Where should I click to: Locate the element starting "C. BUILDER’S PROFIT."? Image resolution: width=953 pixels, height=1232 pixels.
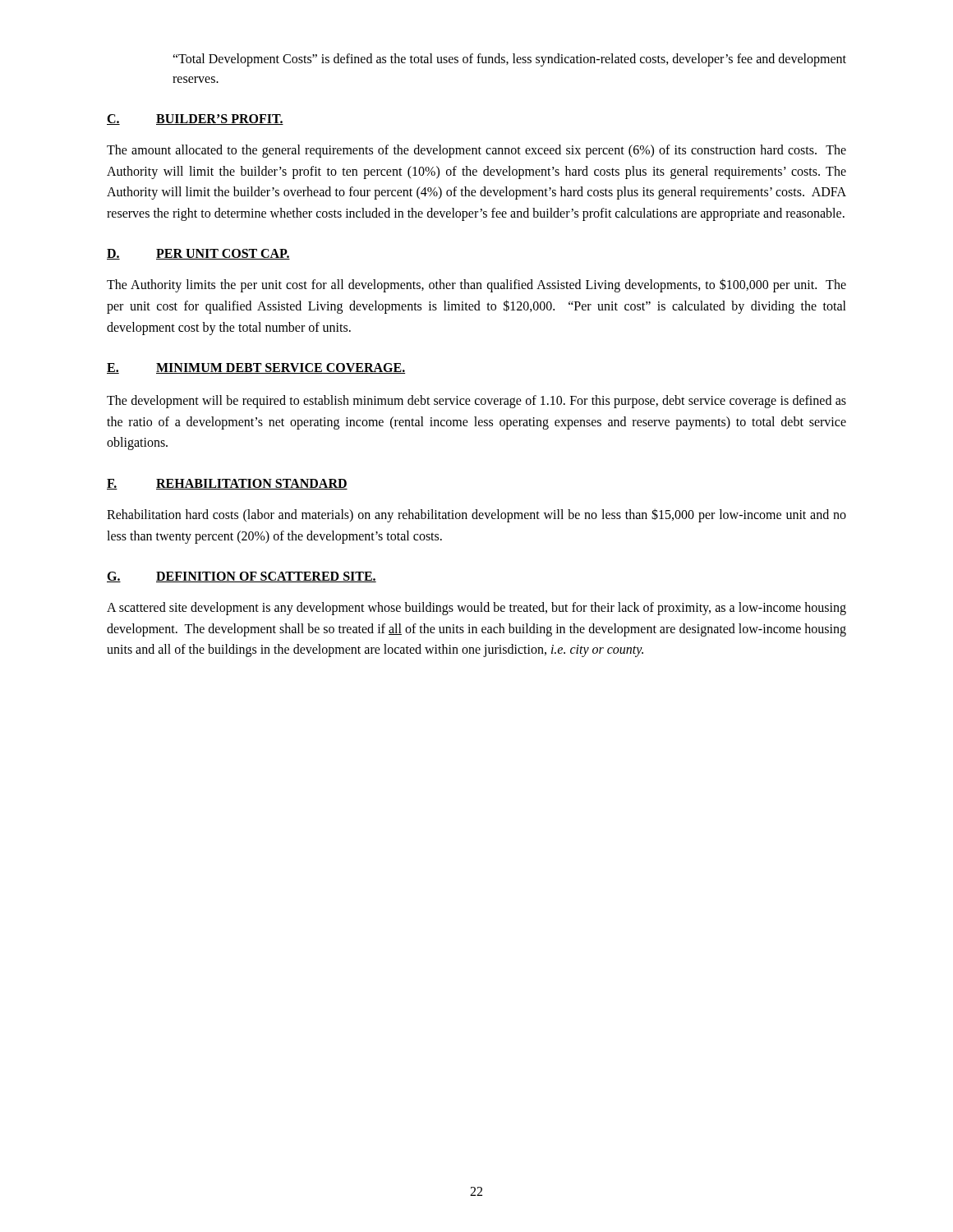195,119
